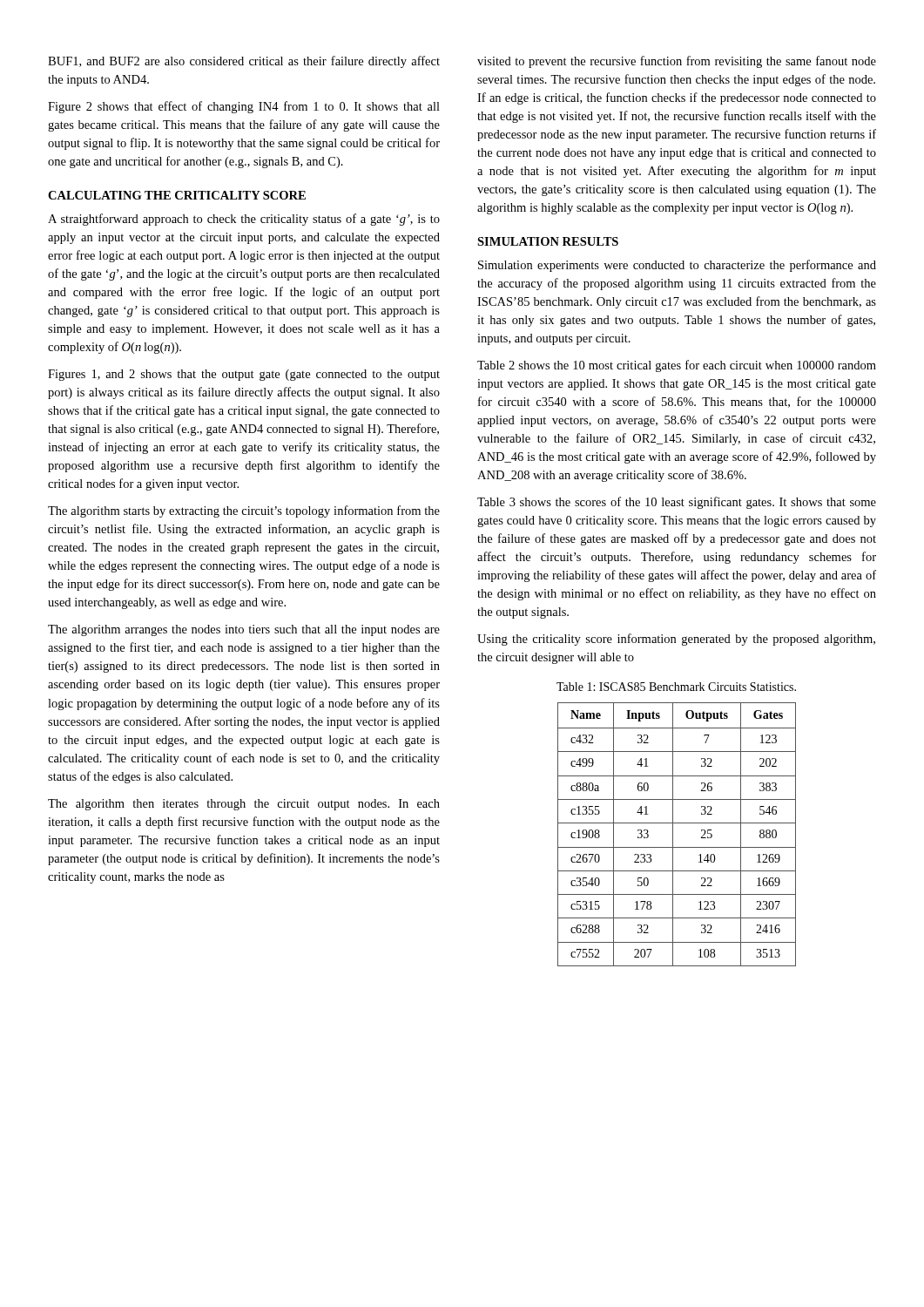Where does it say "SIMULATION RESULTS"?

point(548,241)
